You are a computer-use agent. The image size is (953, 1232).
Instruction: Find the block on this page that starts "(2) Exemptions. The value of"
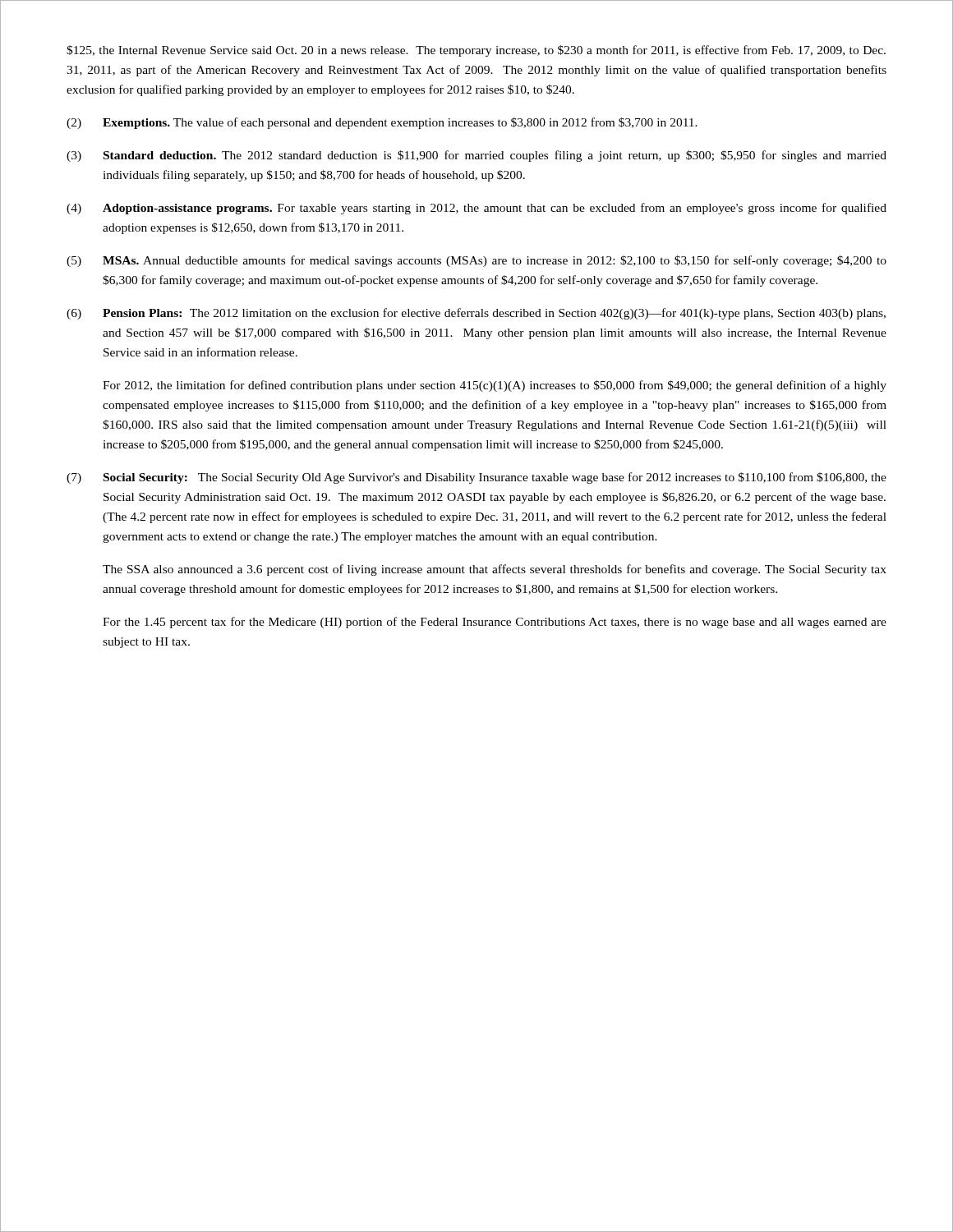click(x=476, y=122)
